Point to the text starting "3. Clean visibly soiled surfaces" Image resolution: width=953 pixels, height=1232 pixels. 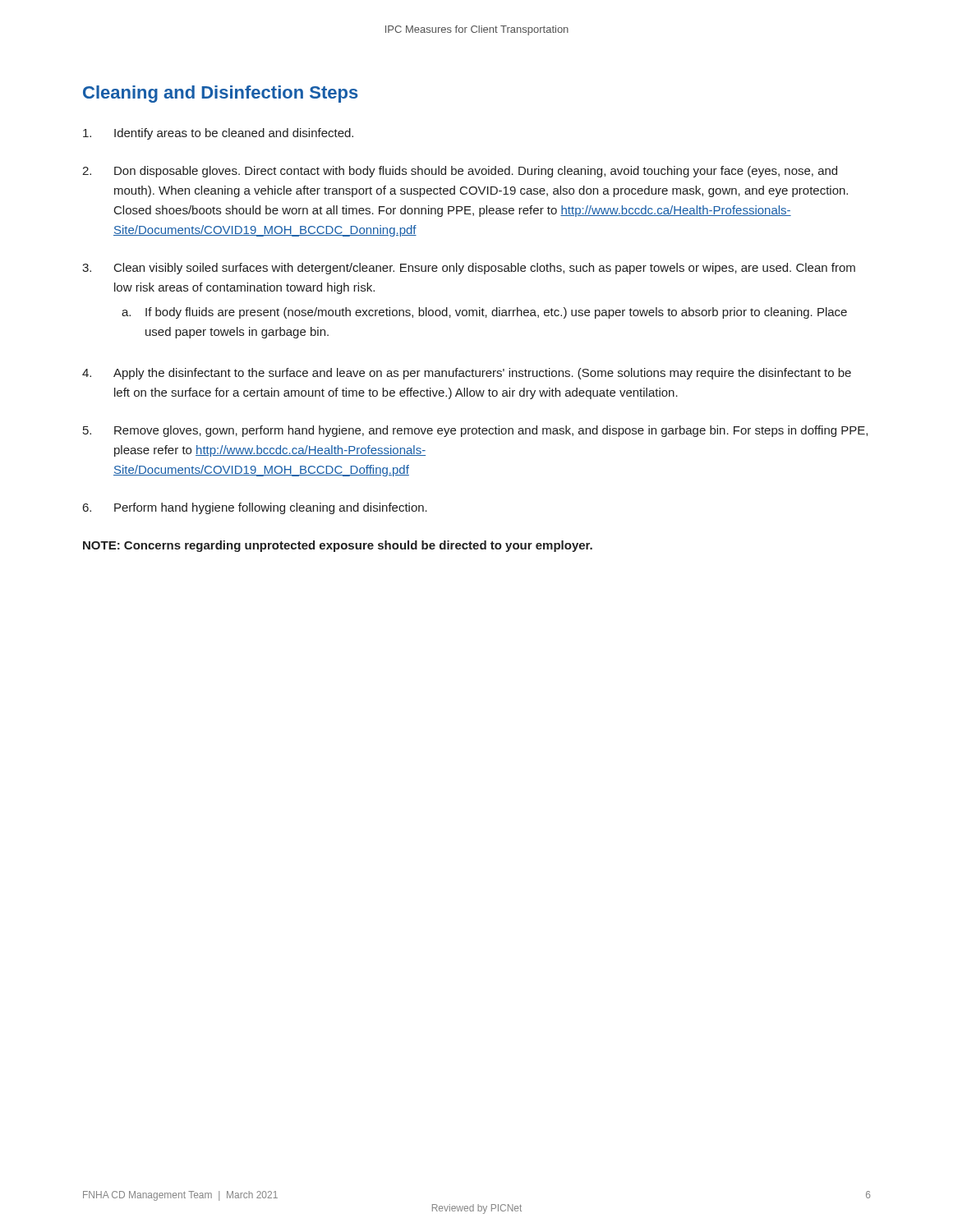pos(476,301)
